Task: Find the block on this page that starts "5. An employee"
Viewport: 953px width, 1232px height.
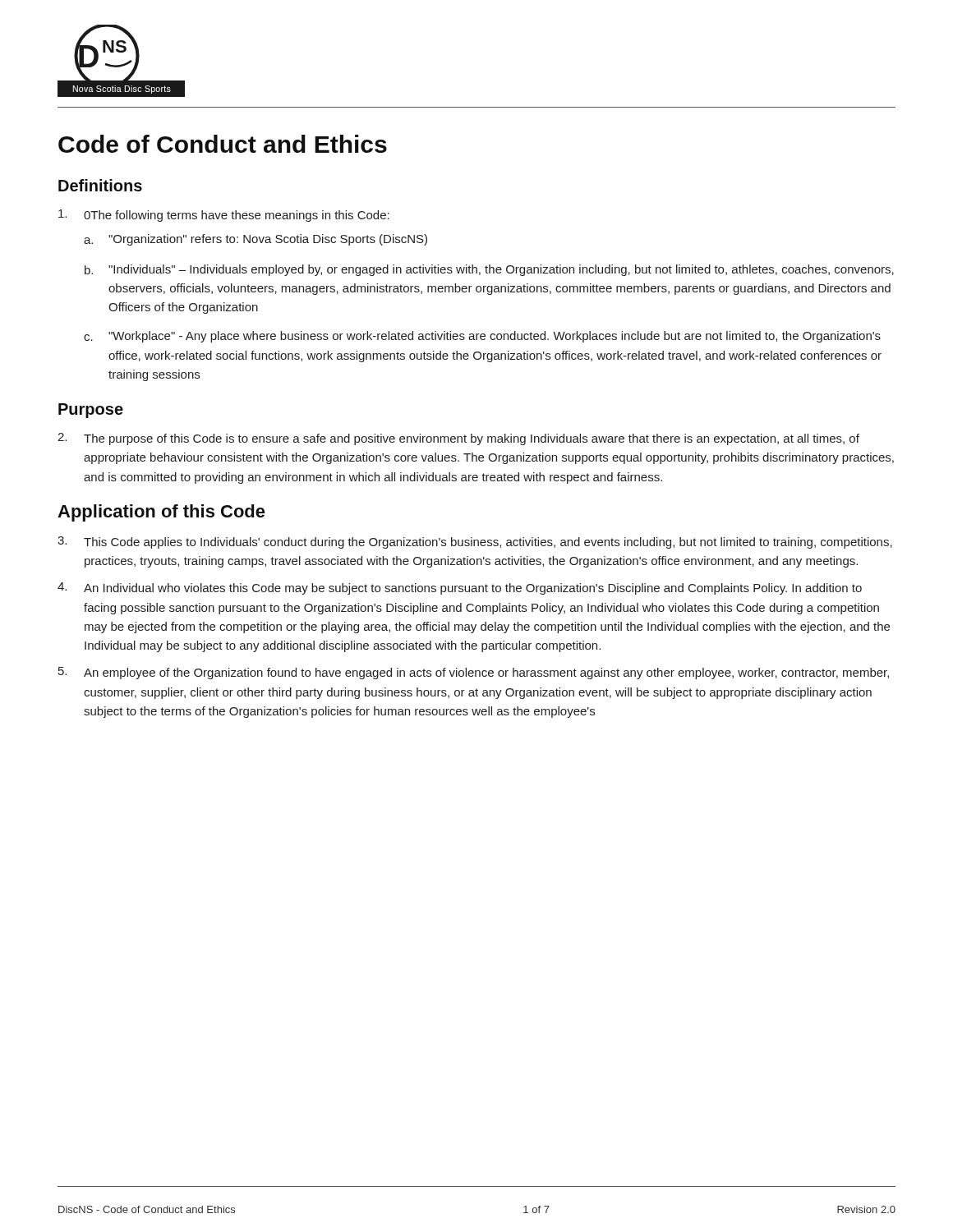Action: tap(476, 692)
